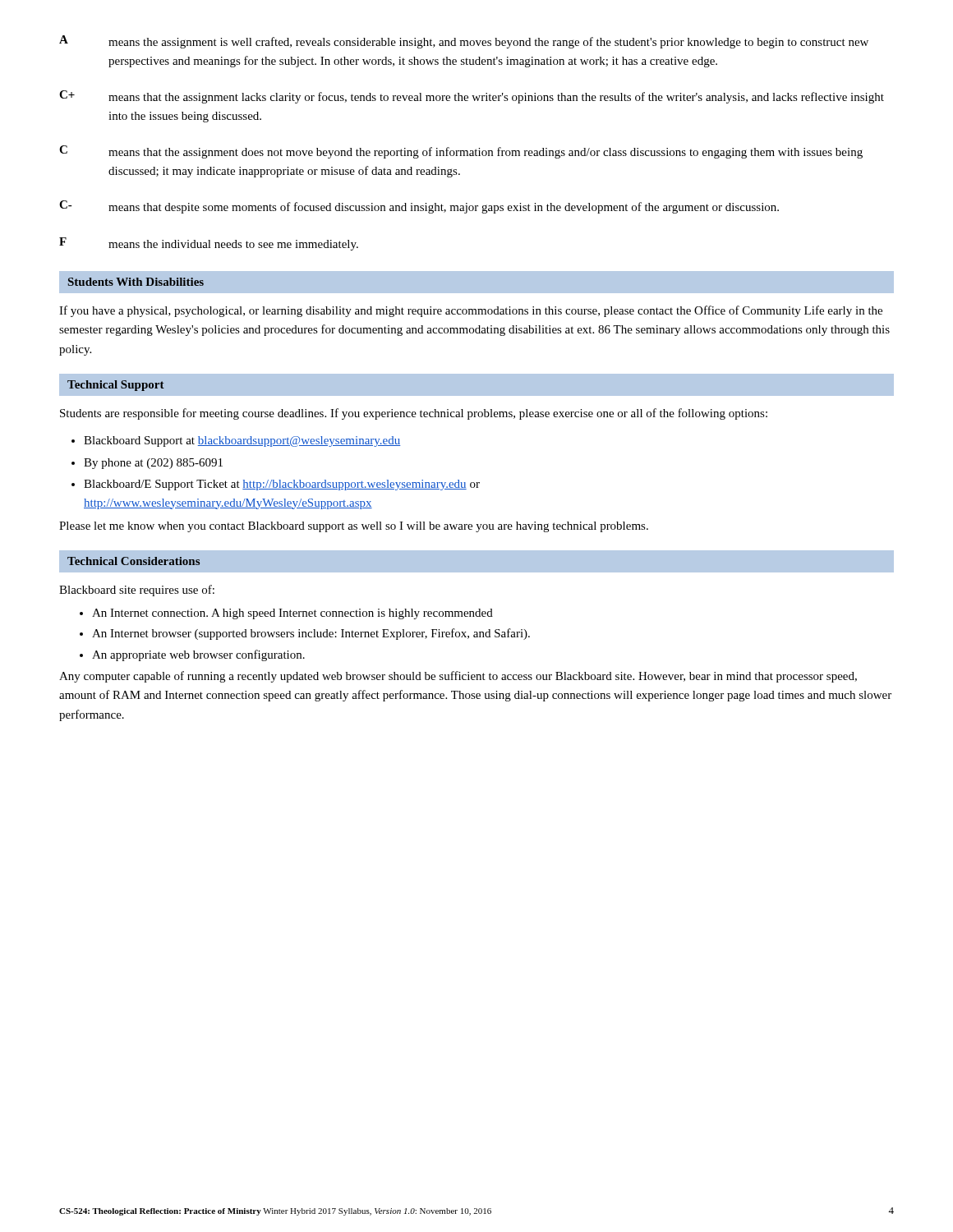
Task: Click on the list item containing "An Internet connection. A high"
Action: [x=493, y=633]
